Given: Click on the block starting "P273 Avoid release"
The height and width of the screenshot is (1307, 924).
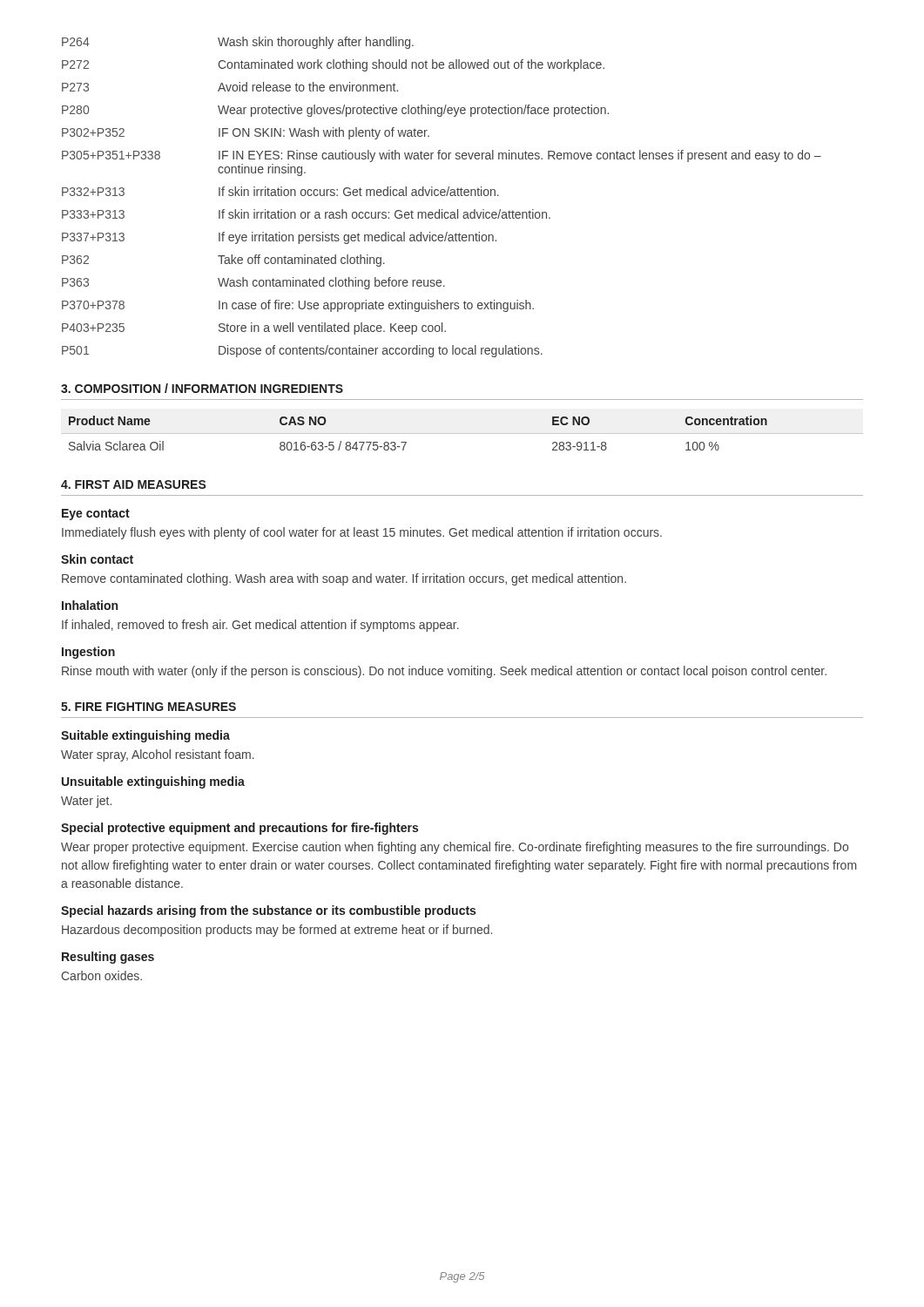Looking at the screenshot, I should coord(230,87).
